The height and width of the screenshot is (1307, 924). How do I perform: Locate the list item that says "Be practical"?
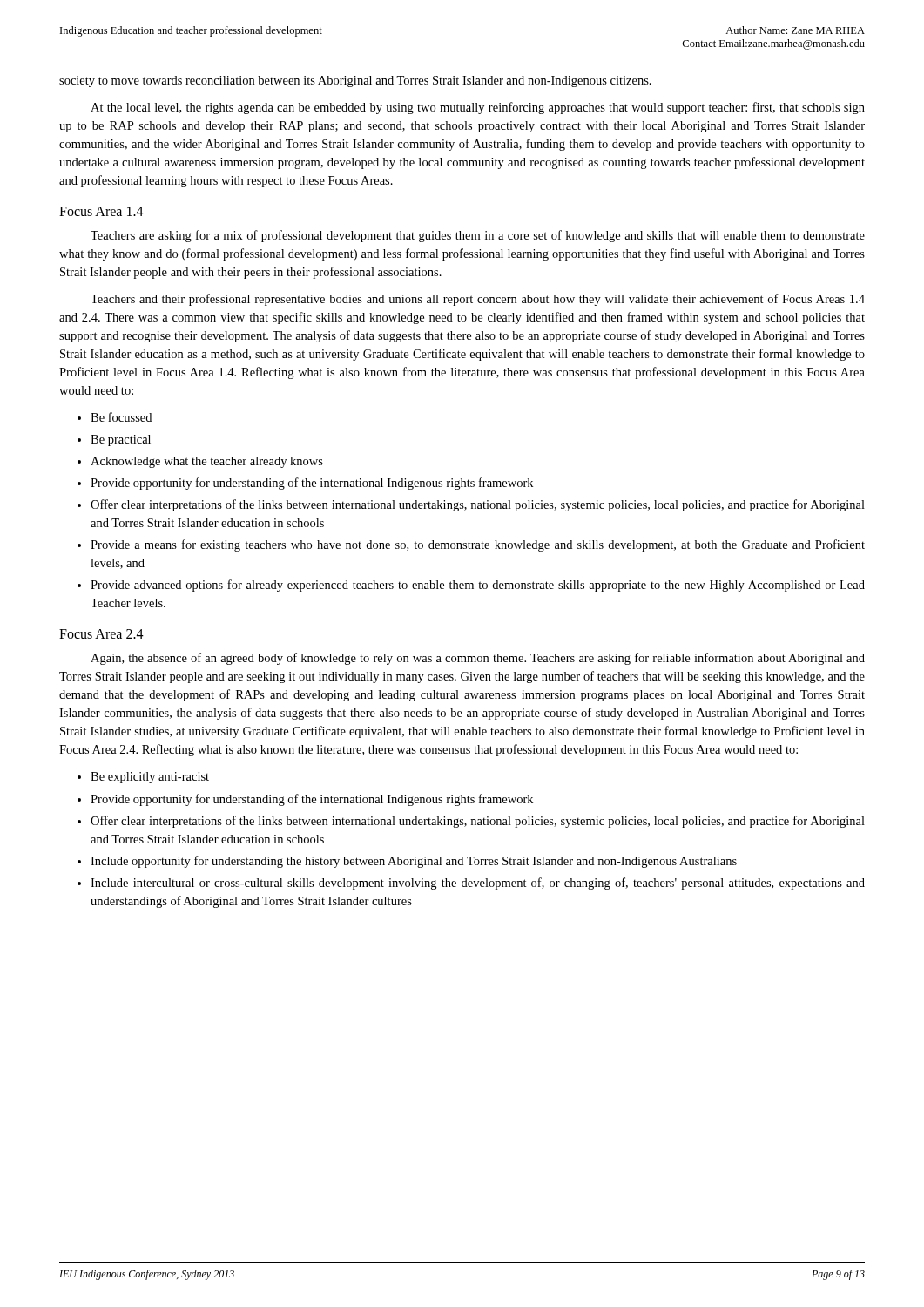point(121,439)
